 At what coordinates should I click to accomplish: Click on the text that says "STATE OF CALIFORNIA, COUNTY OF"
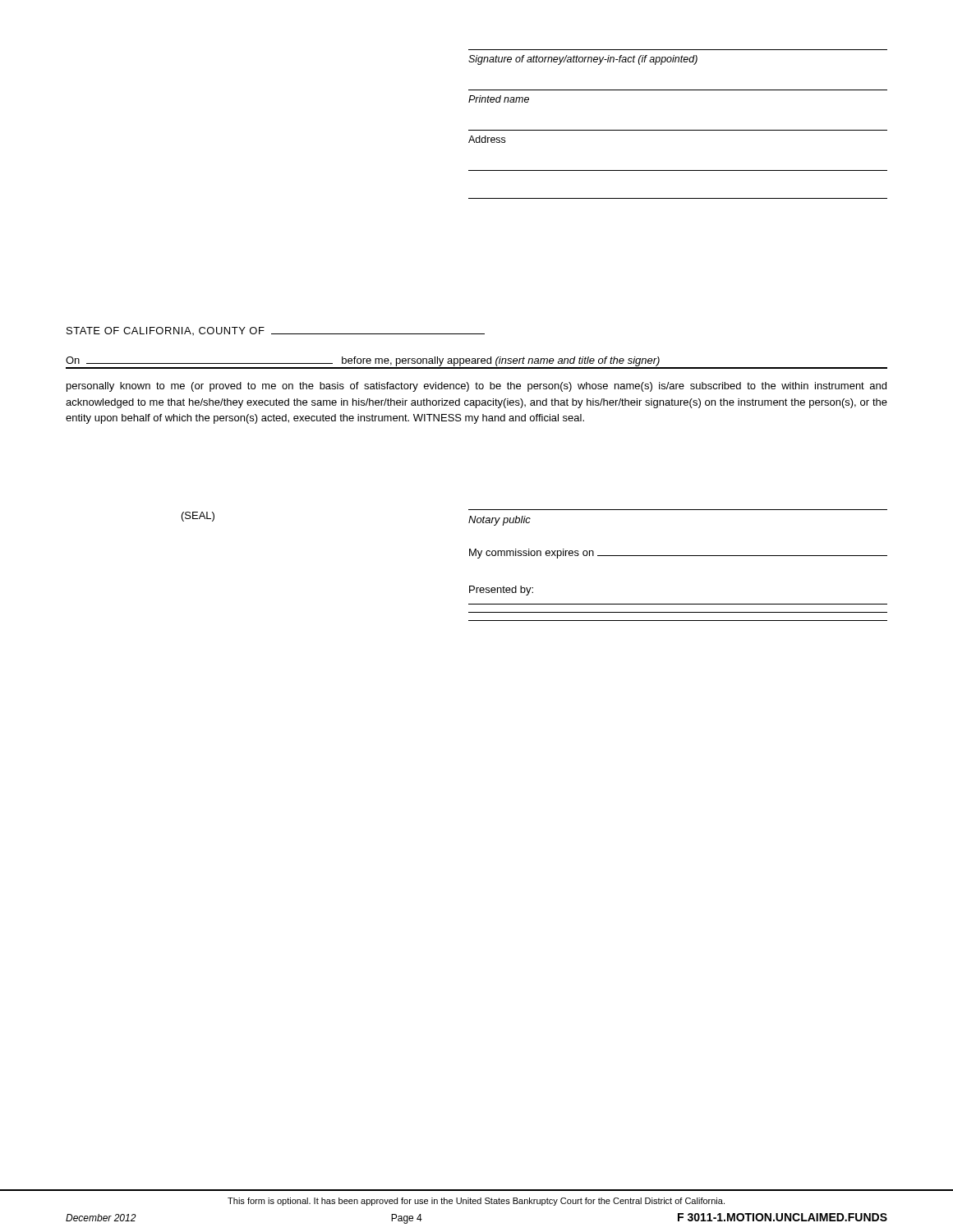pyautogui.click(x=275, y=329)
